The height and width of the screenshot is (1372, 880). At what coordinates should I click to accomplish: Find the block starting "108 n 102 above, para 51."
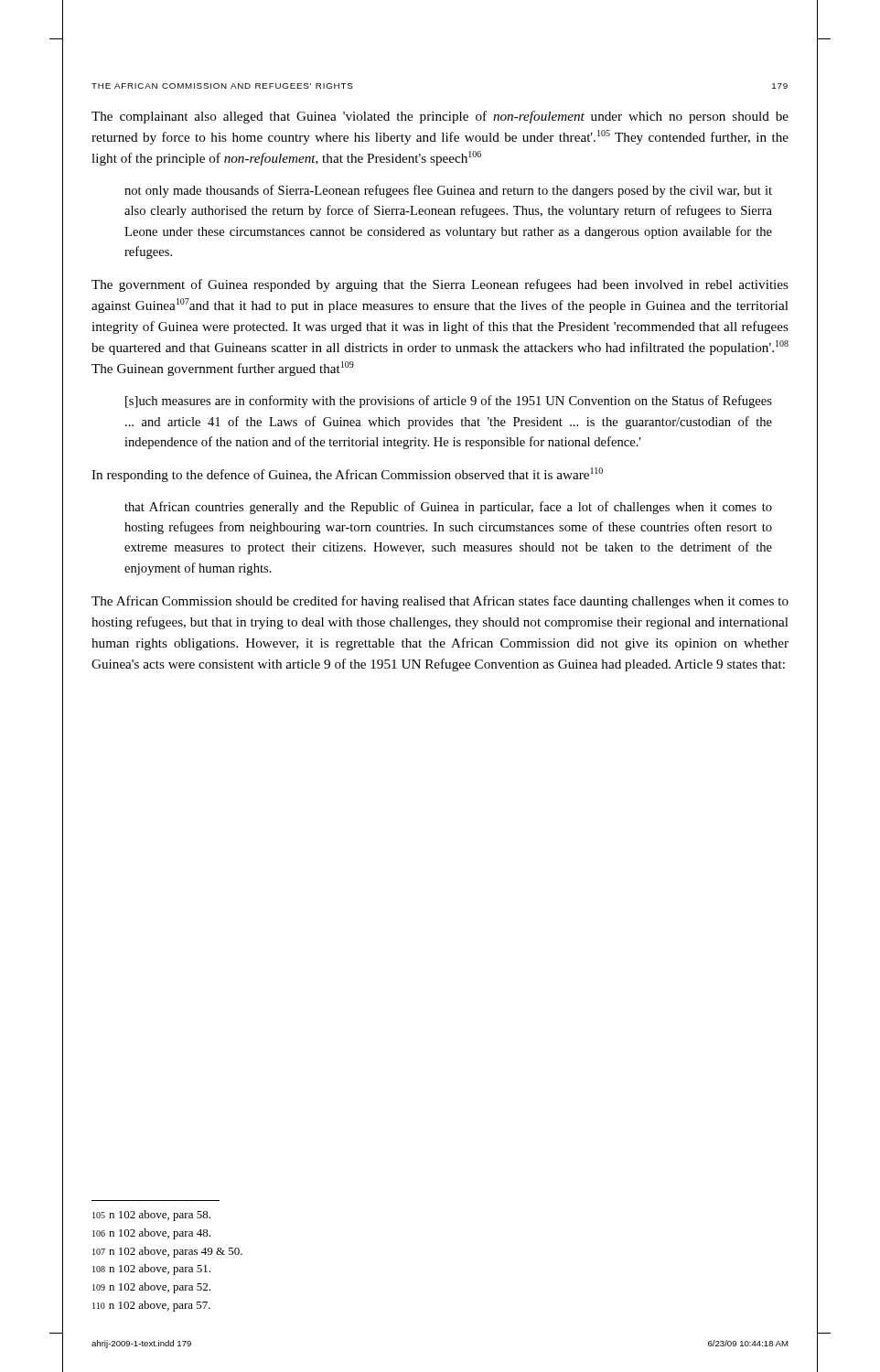pos(151,1269)
